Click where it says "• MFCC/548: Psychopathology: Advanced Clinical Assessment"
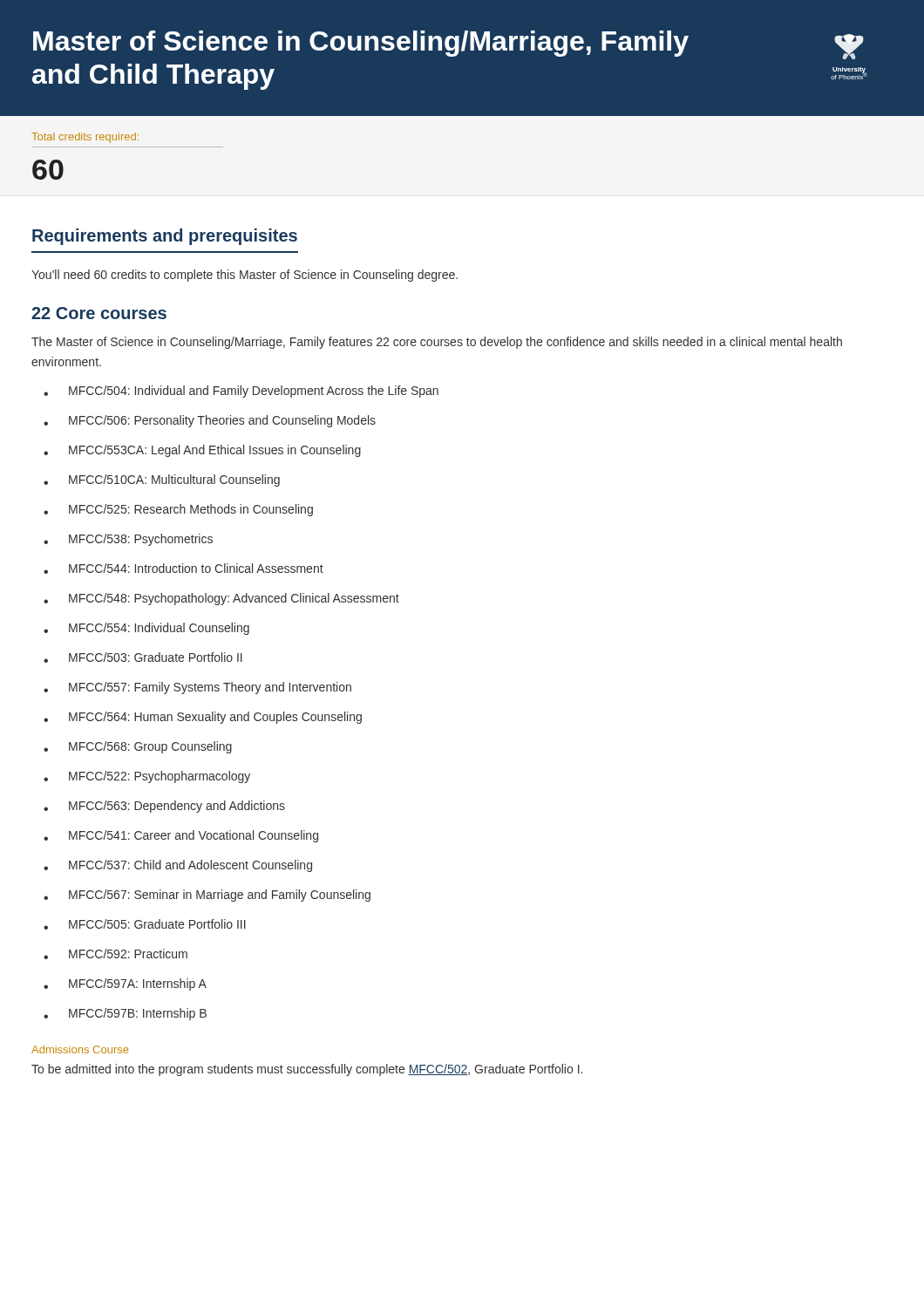Image resolution: width=924 pixels, height=1308 pixels. 221,599
